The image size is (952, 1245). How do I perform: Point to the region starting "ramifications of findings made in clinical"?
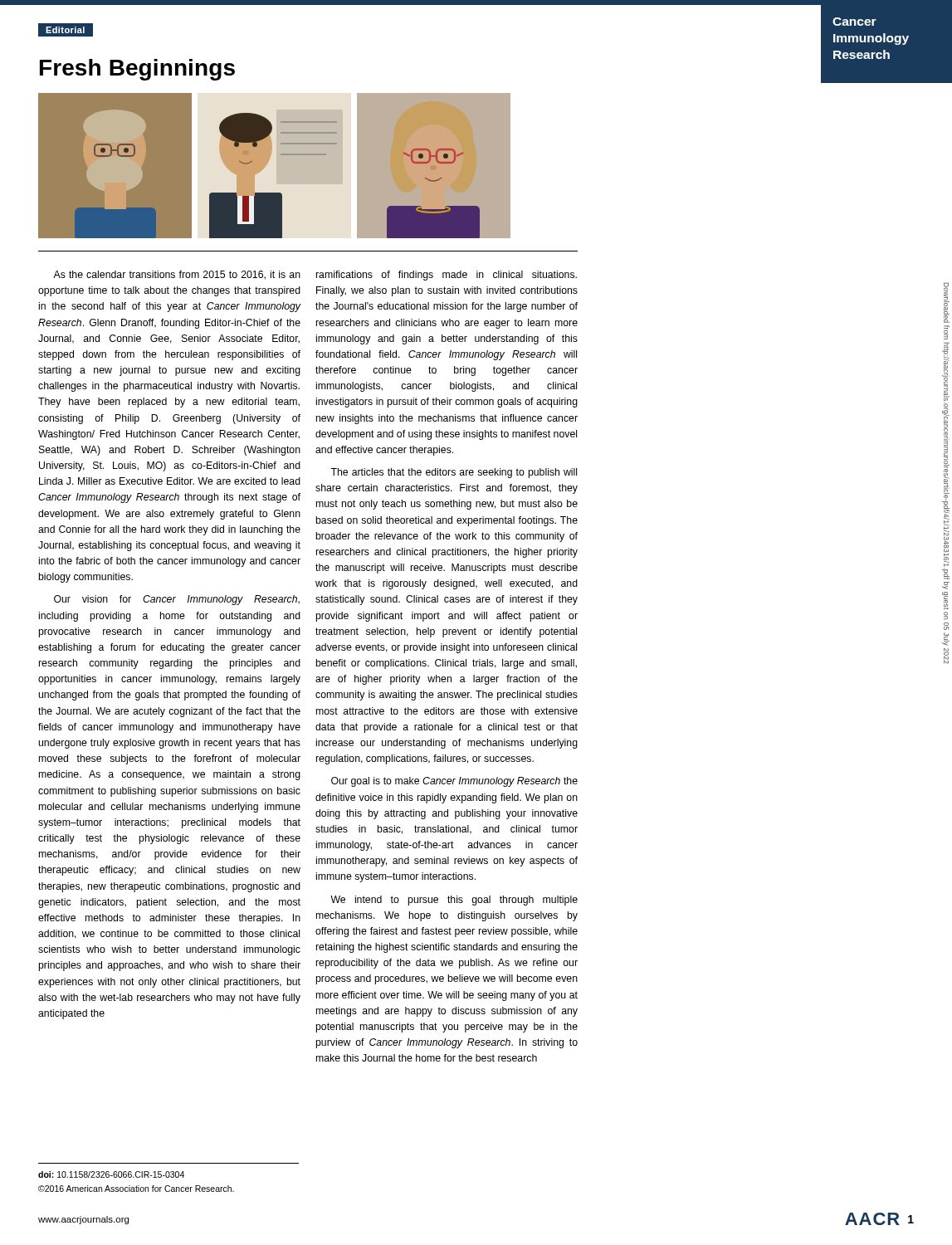(x=447, y=667)
